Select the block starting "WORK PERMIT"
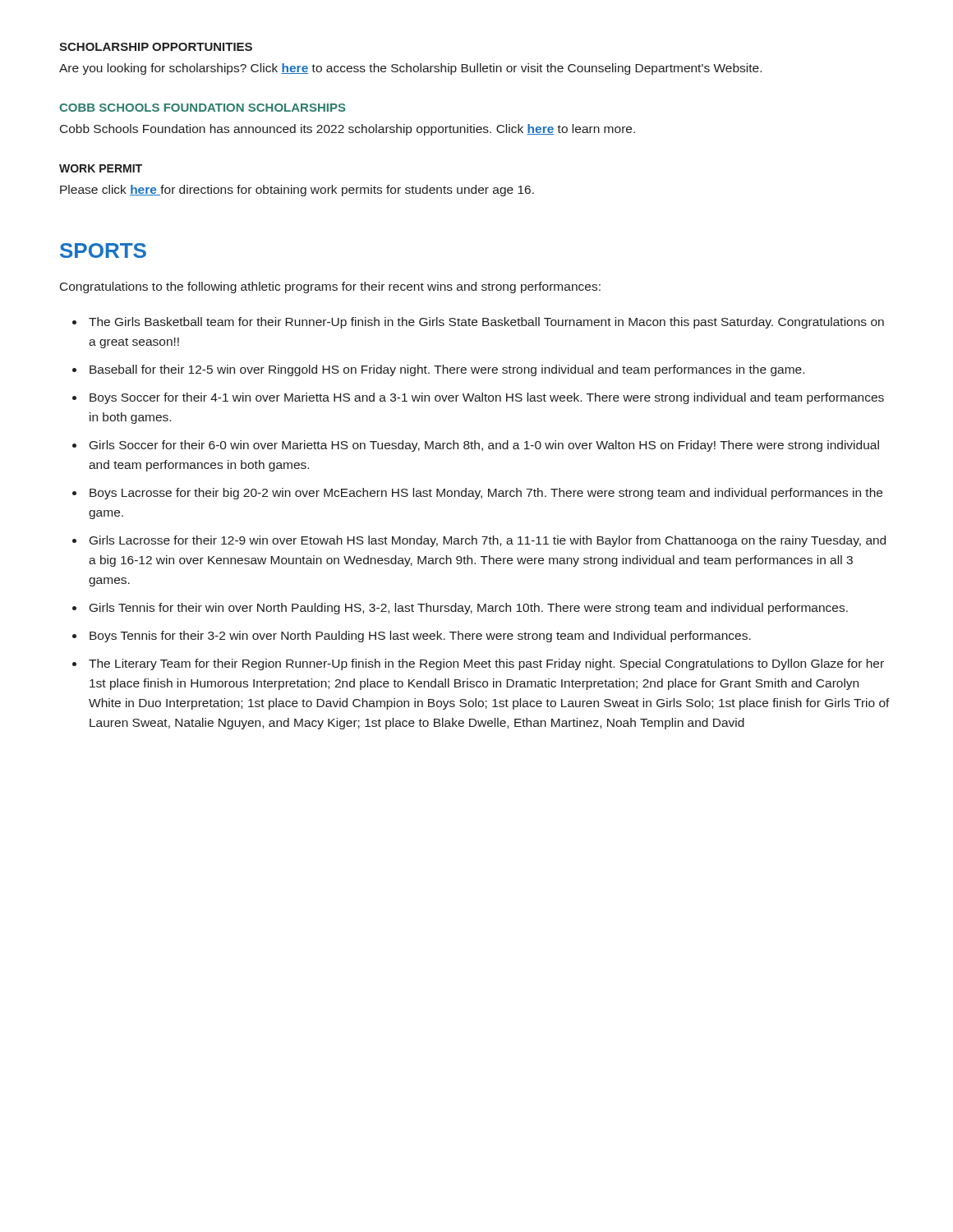 point(101,168)
